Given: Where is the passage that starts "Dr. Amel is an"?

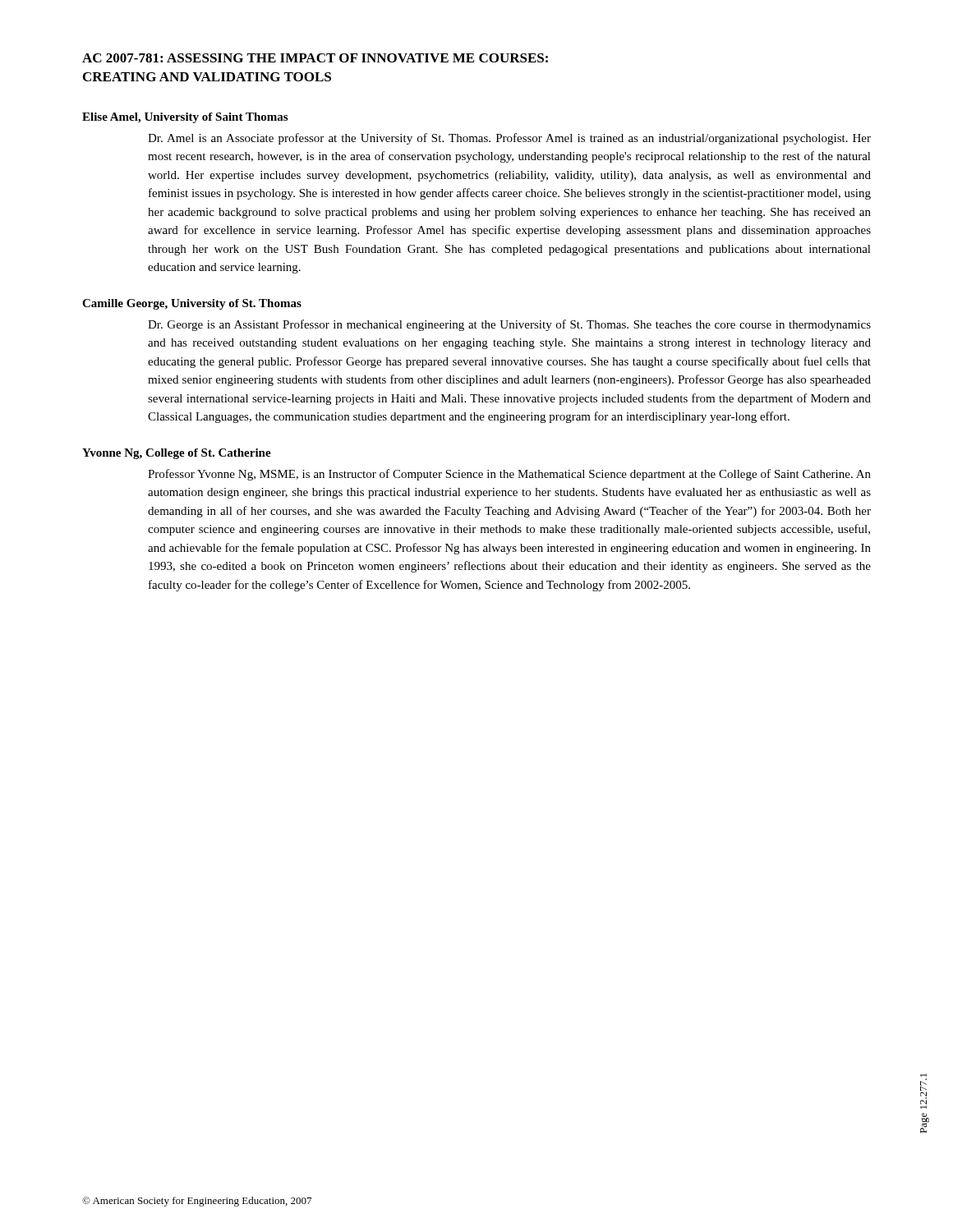Looking at the screenshot, I should point(509,203).
